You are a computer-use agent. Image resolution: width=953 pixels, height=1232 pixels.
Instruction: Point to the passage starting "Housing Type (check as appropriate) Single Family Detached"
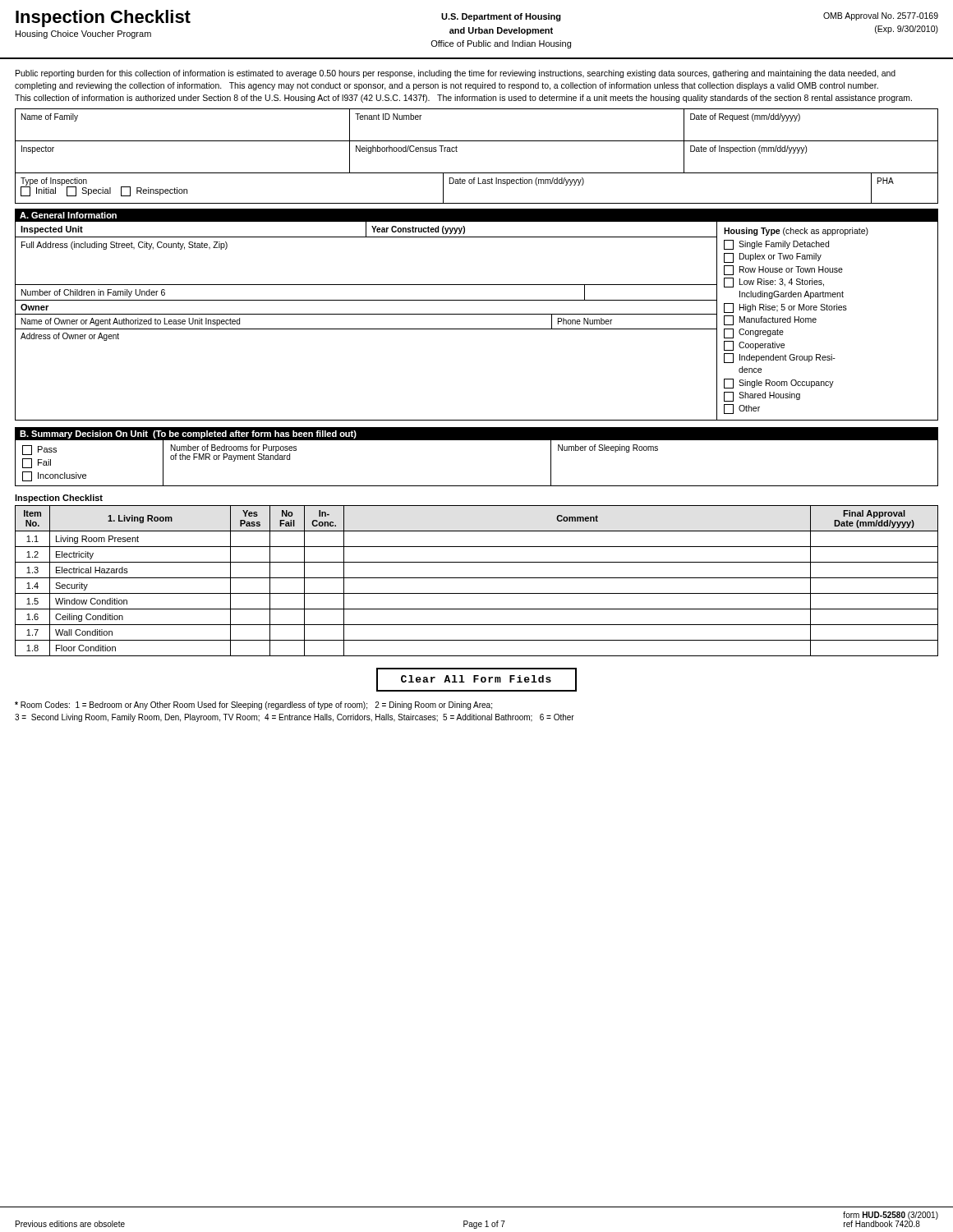827,320
